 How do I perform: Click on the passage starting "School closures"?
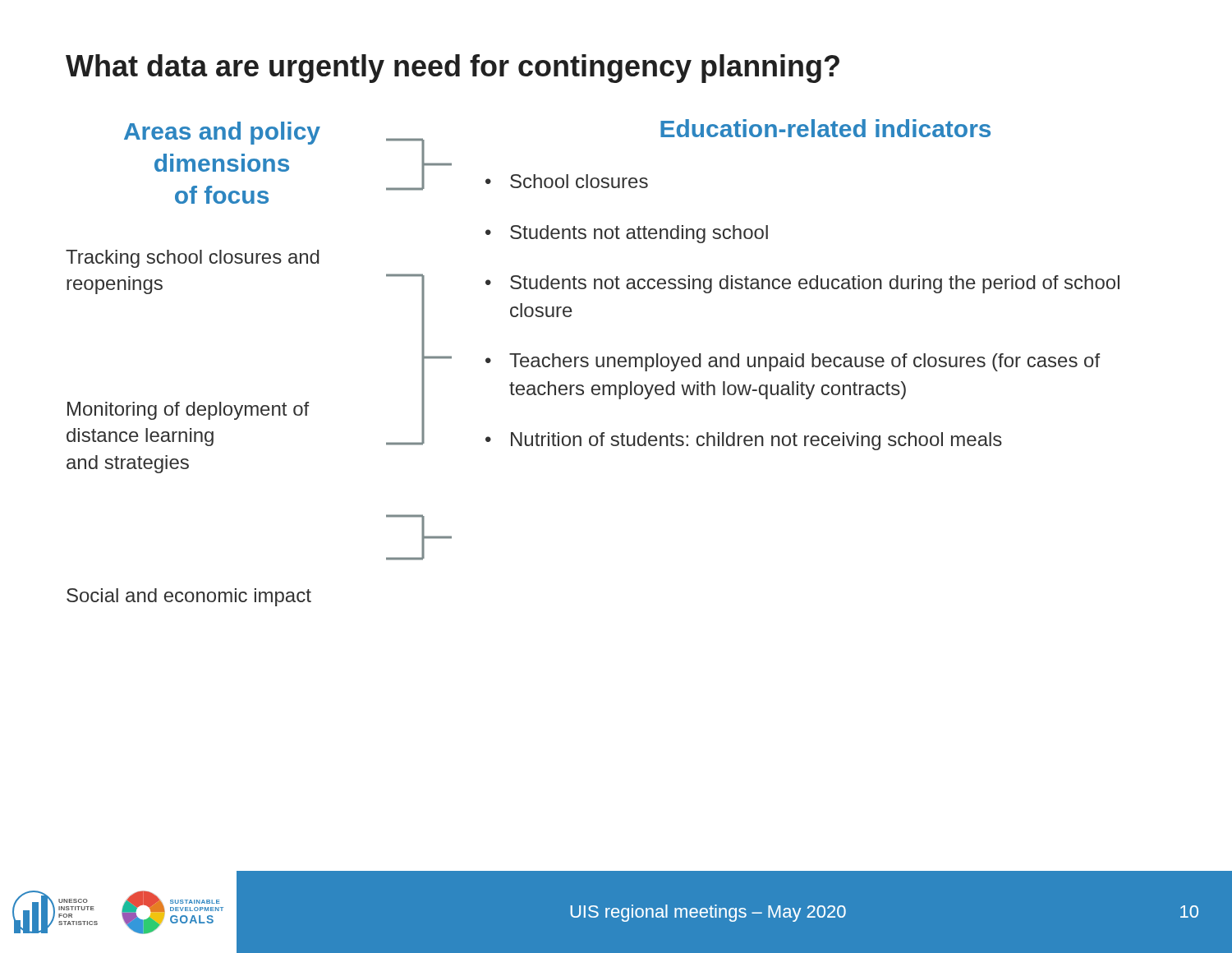coord(579,181)
